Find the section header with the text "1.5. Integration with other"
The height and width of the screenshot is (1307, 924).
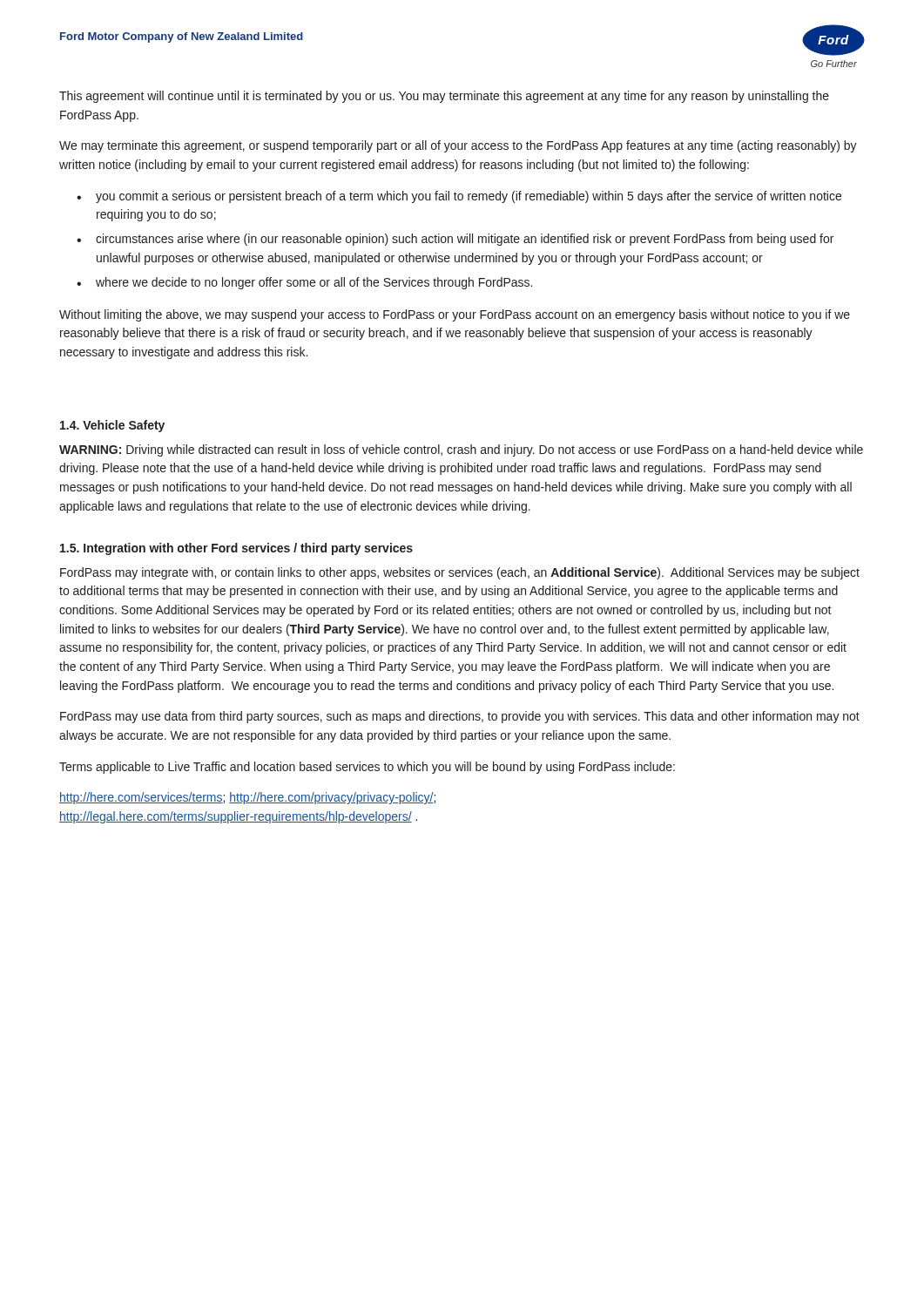click(x=236, y=548)
